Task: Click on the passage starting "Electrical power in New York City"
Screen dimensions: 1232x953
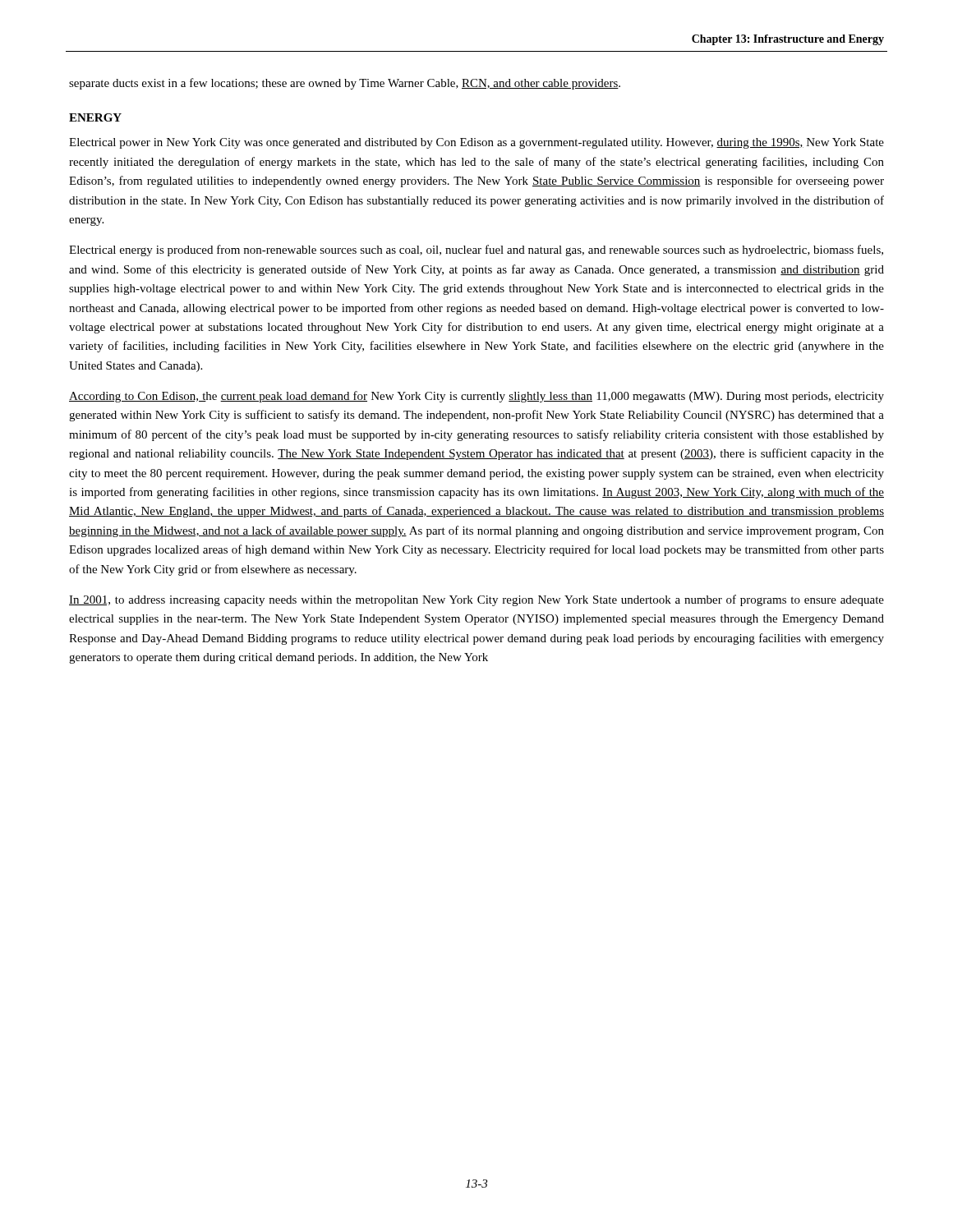Action: coord(476,181)
